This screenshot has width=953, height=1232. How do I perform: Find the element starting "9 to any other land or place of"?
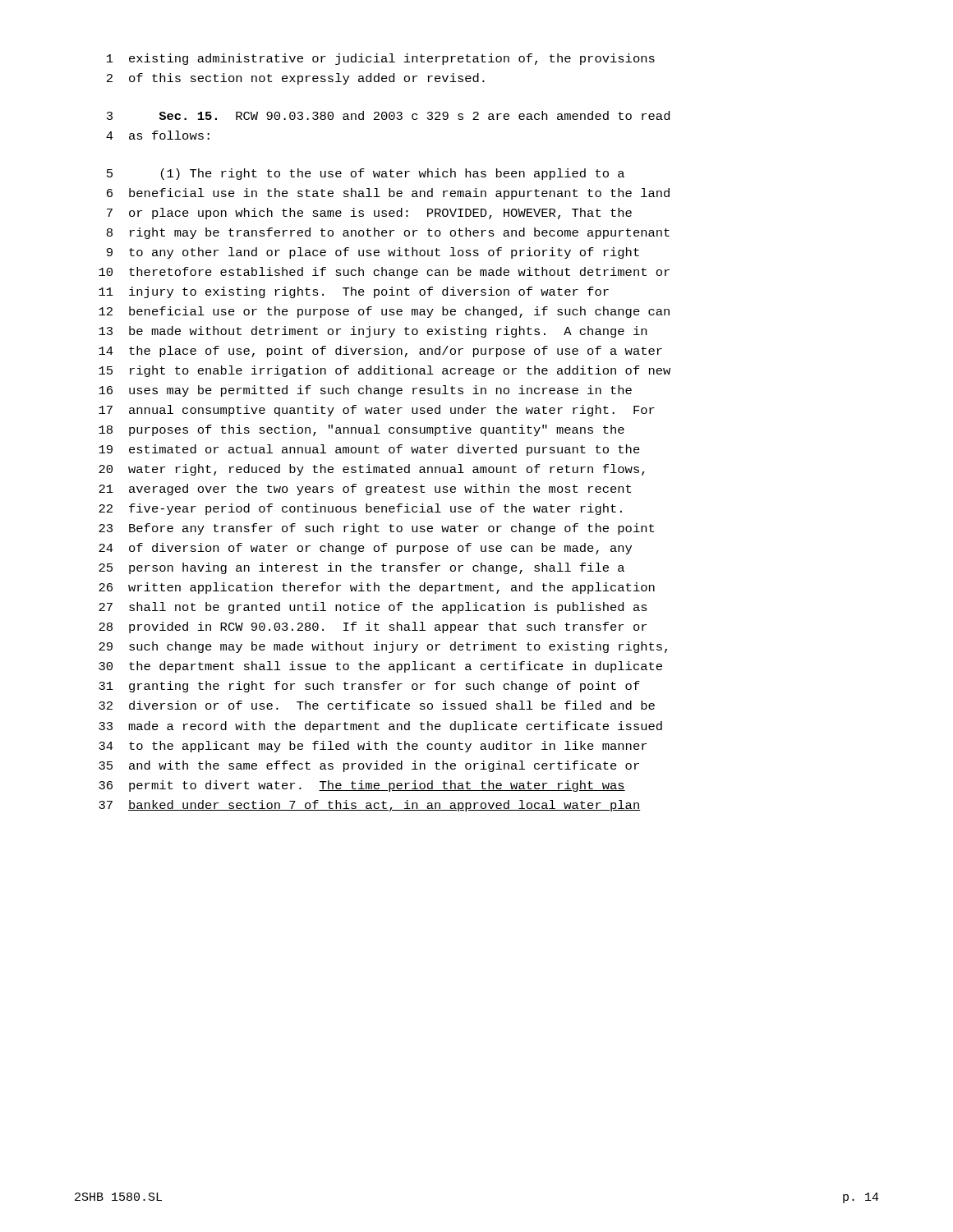[476, 253]
